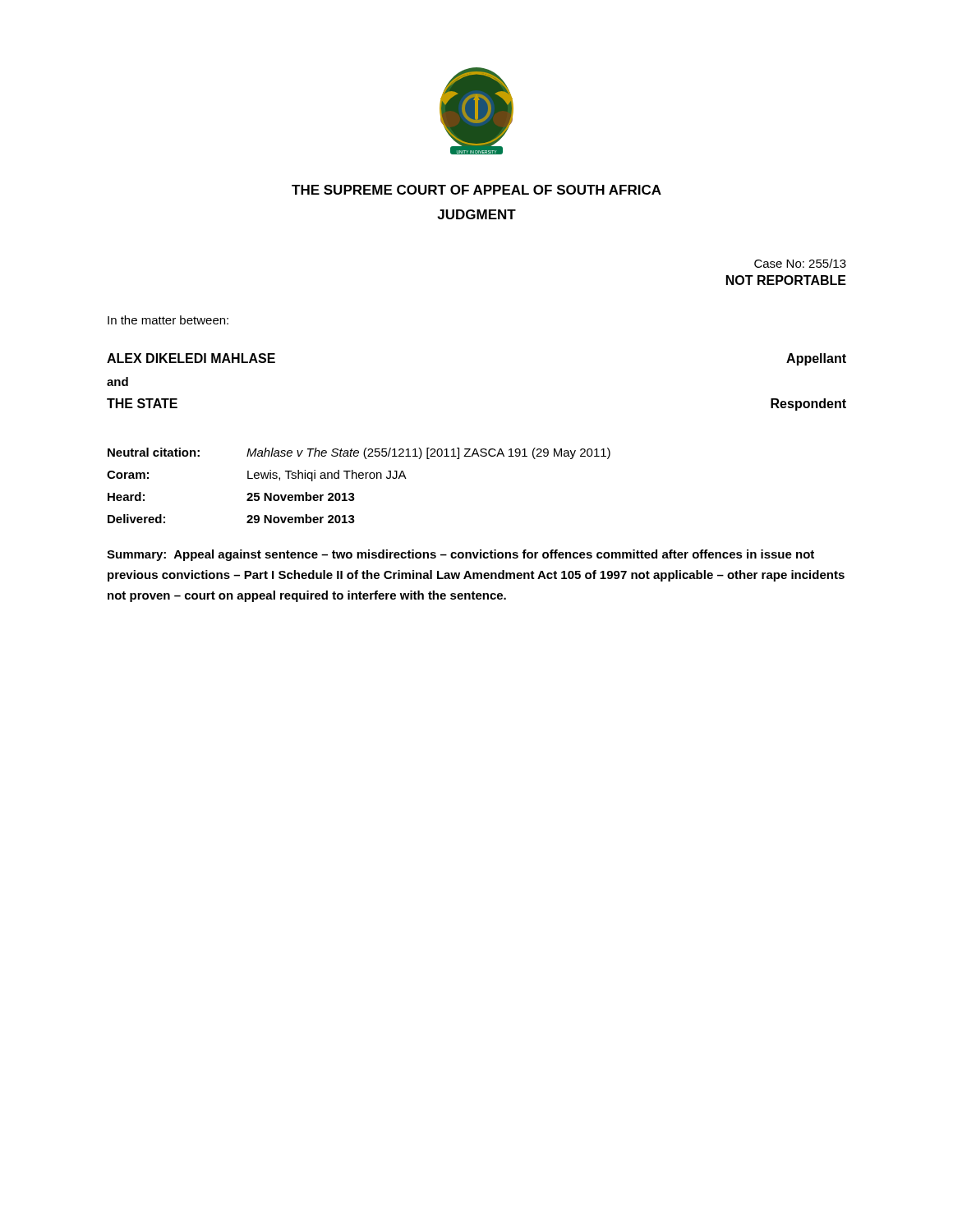Locate the region starting "NOT REPORTABLE"

786,280
